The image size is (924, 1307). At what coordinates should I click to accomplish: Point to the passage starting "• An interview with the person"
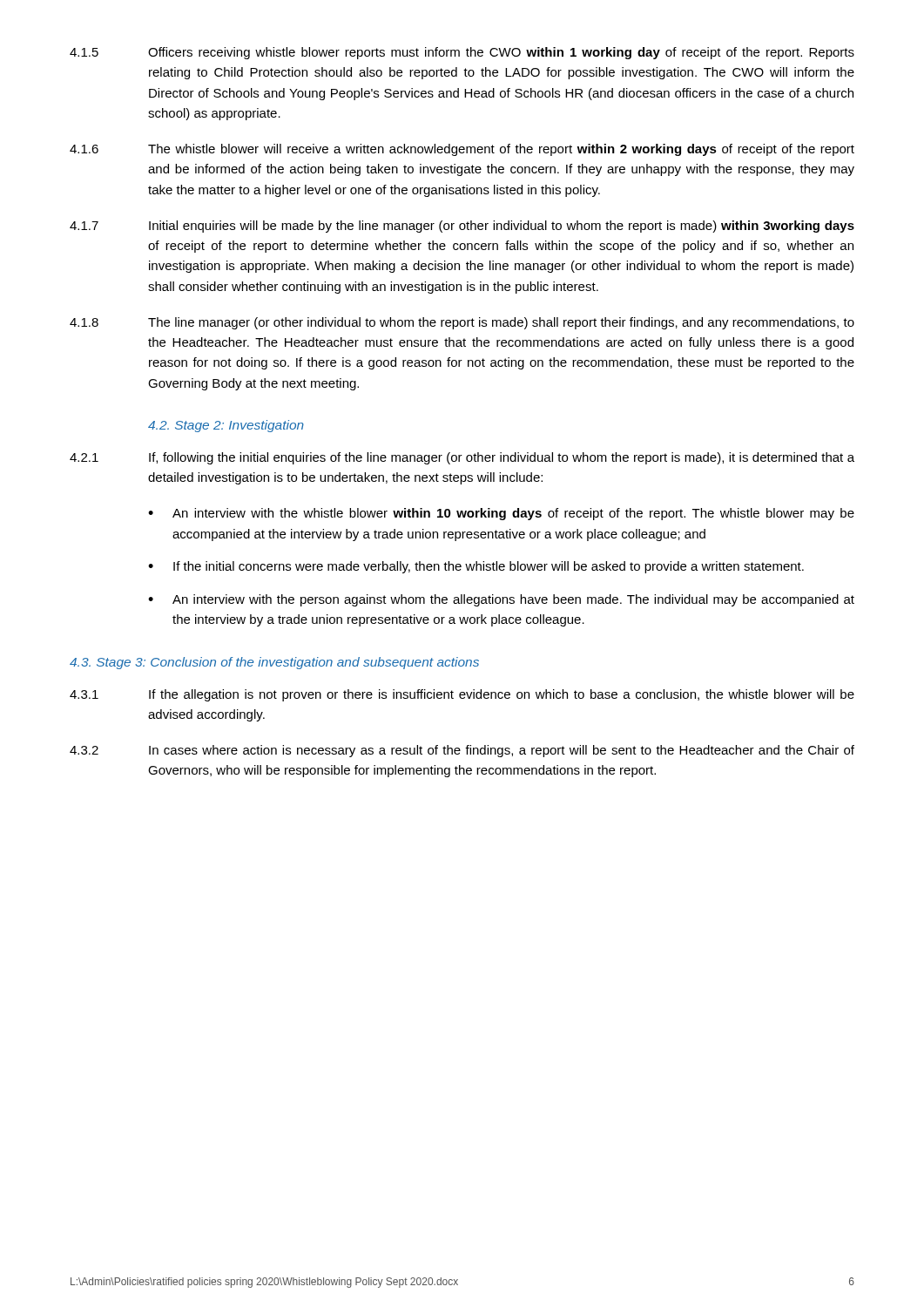[x=501, y=609]
